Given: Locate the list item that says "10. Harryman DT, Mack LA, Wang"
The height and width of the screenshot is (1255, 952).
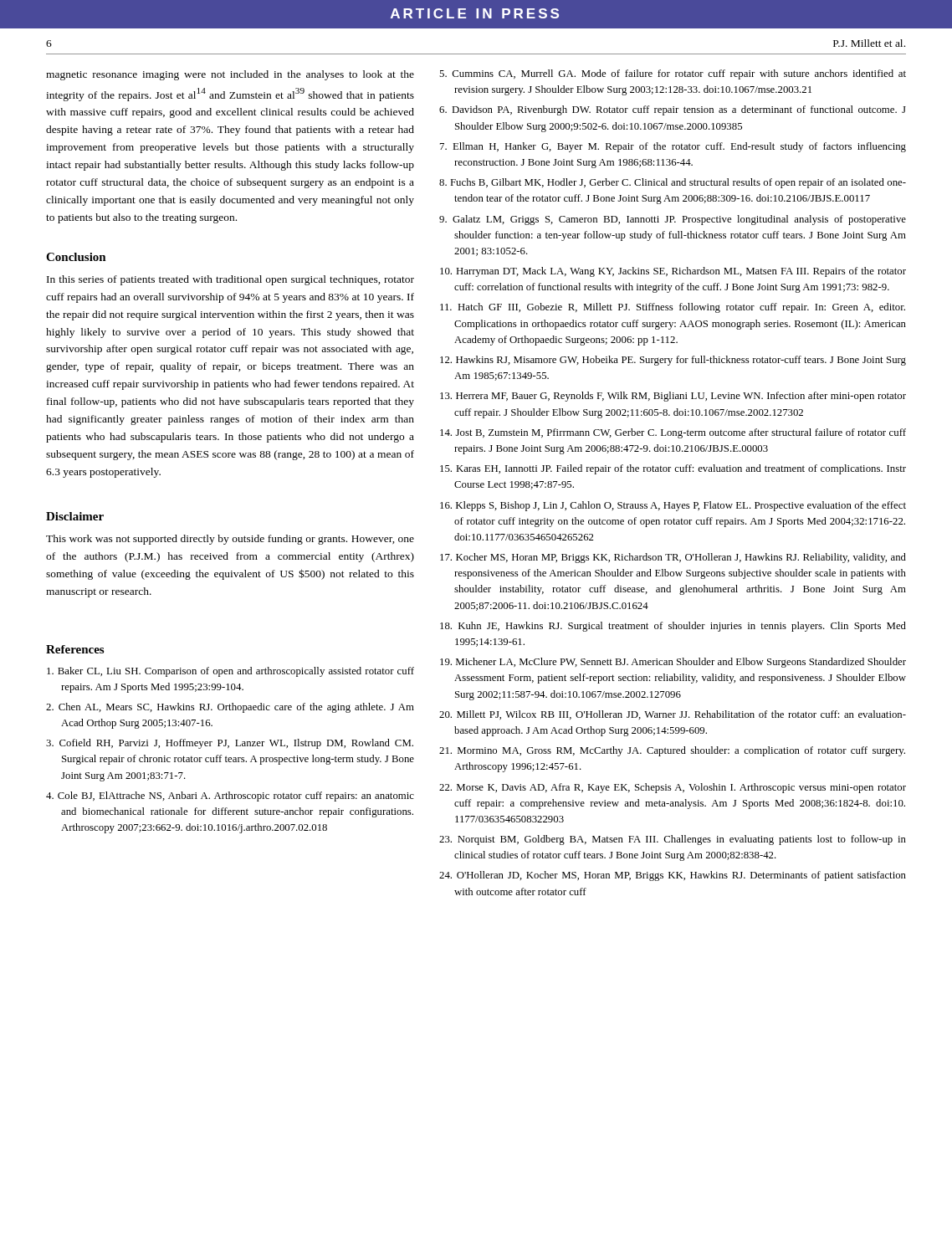Looking at the screenshot, I should (x=673, y=279).
